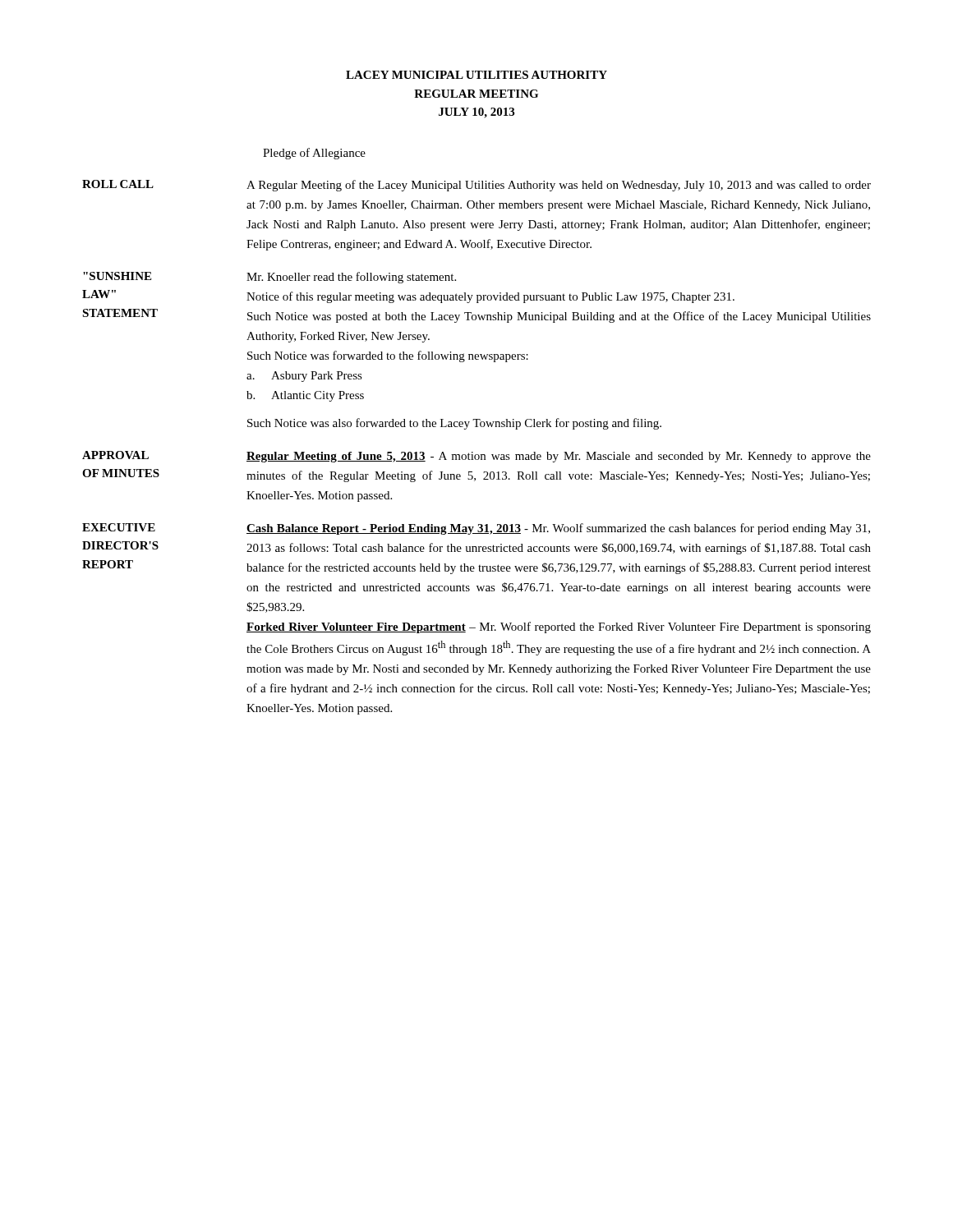
Task: Locate the region starting "Such Notice was forwarded to the following"
Action: pos(388,356)
